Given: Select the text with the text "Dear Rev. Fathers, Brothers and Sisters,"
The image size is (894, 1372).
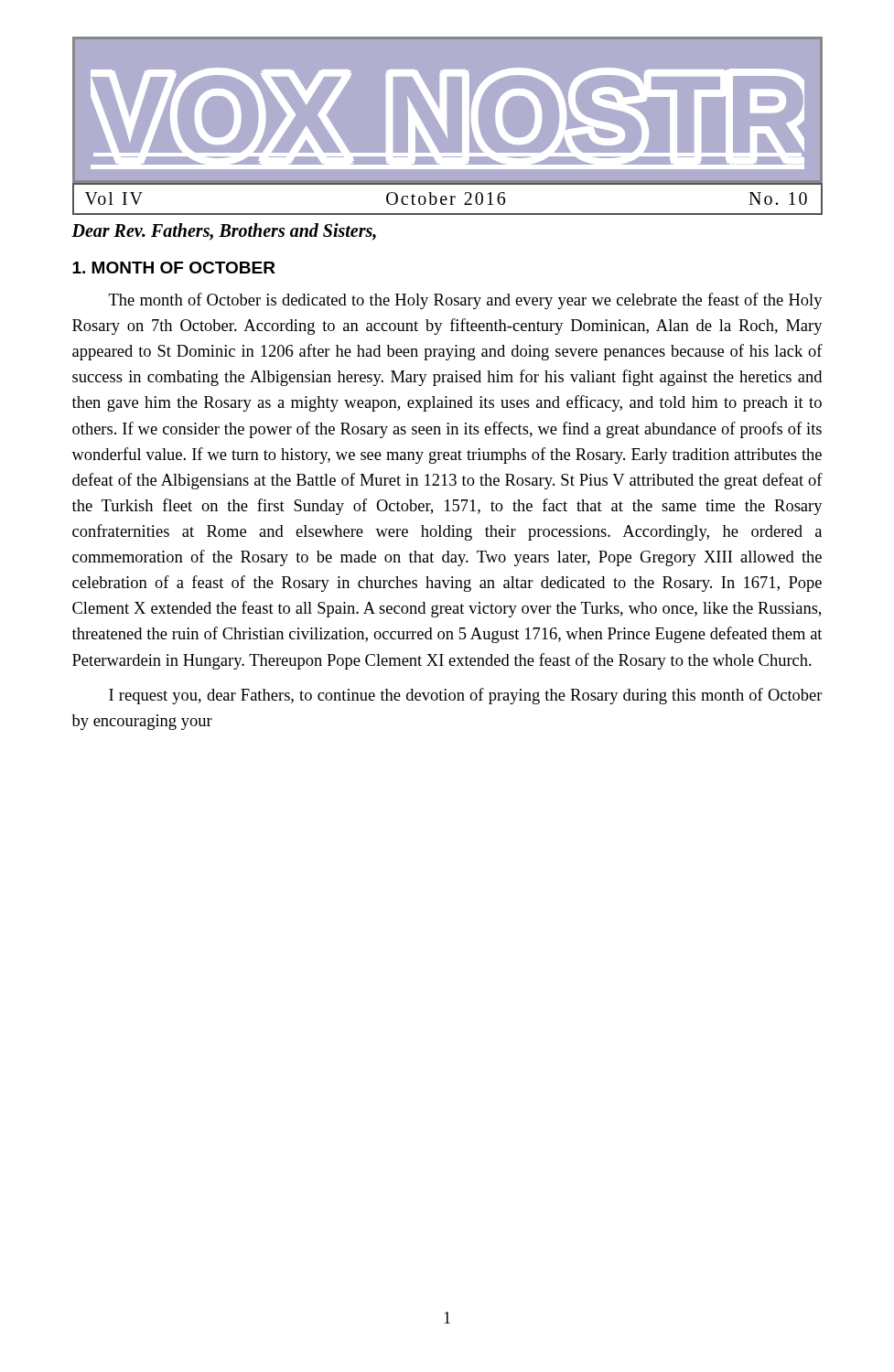Looking at the screenshot, I should pyautogui.click(x=224, y=232).
